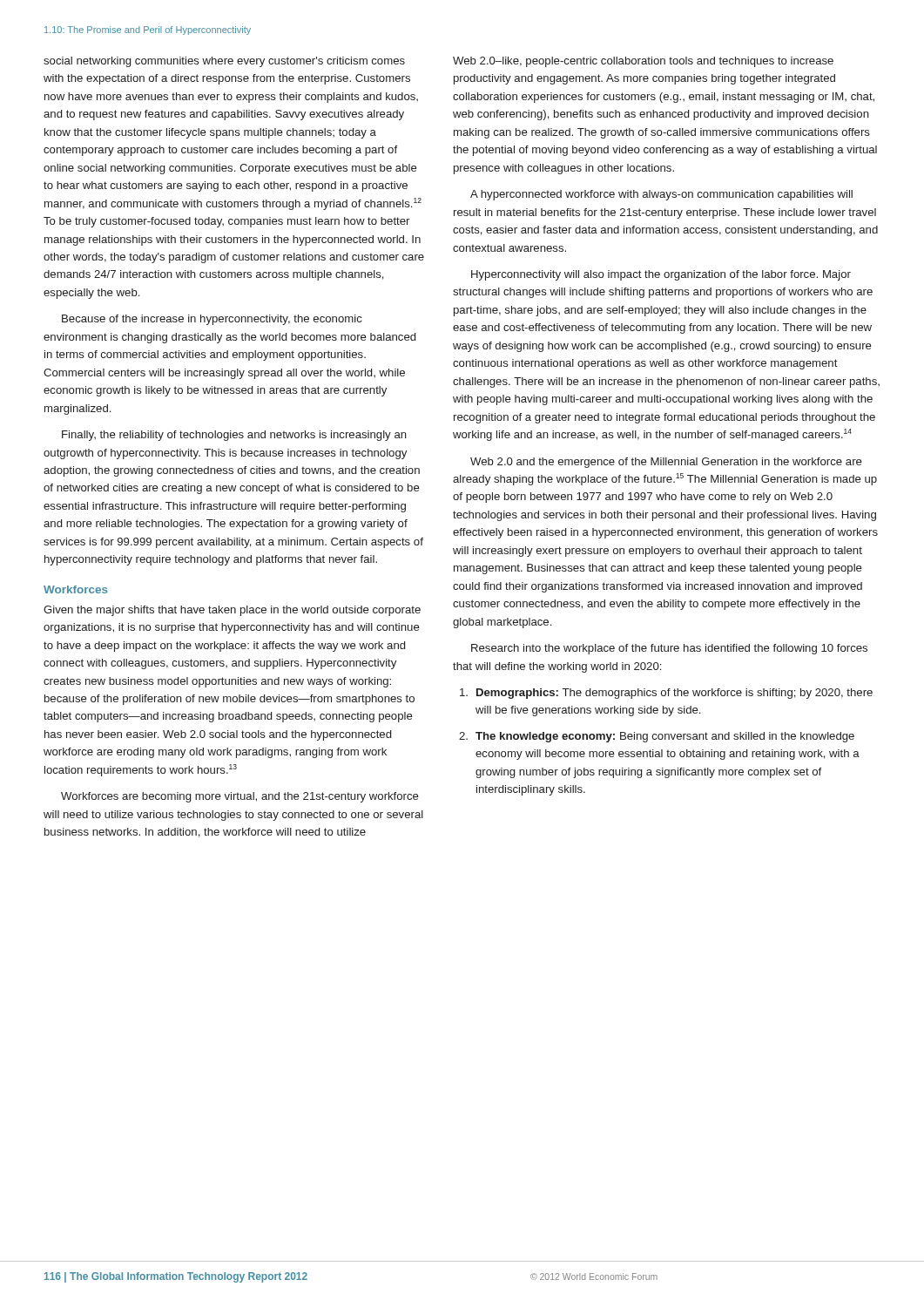Point to the block beginning "social networking communities"
Viewport: 924px width, 1307px height.
[235, 177]
